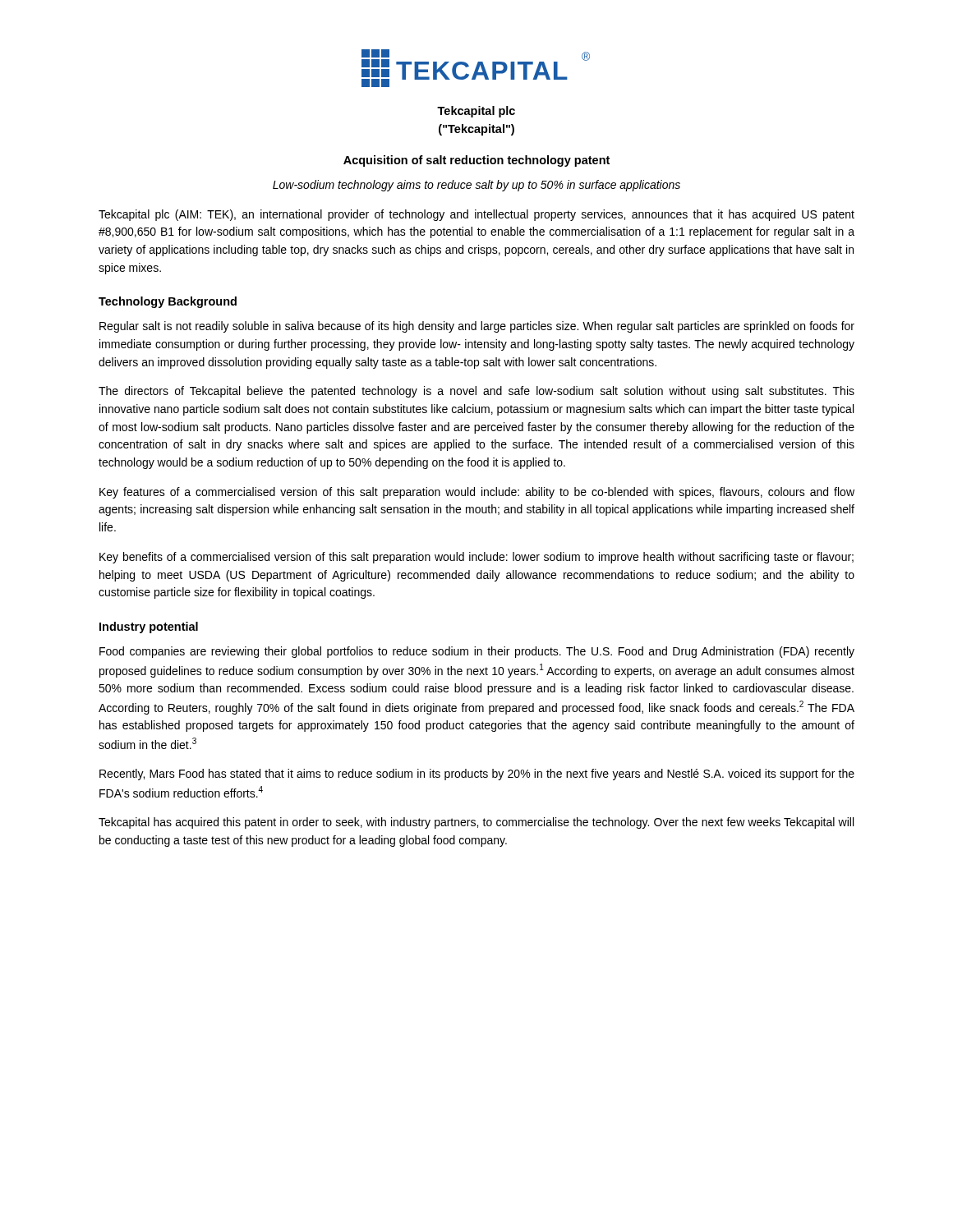The image size is (953, 1232).
Task: Find a logo
Action: click(476, 72)
